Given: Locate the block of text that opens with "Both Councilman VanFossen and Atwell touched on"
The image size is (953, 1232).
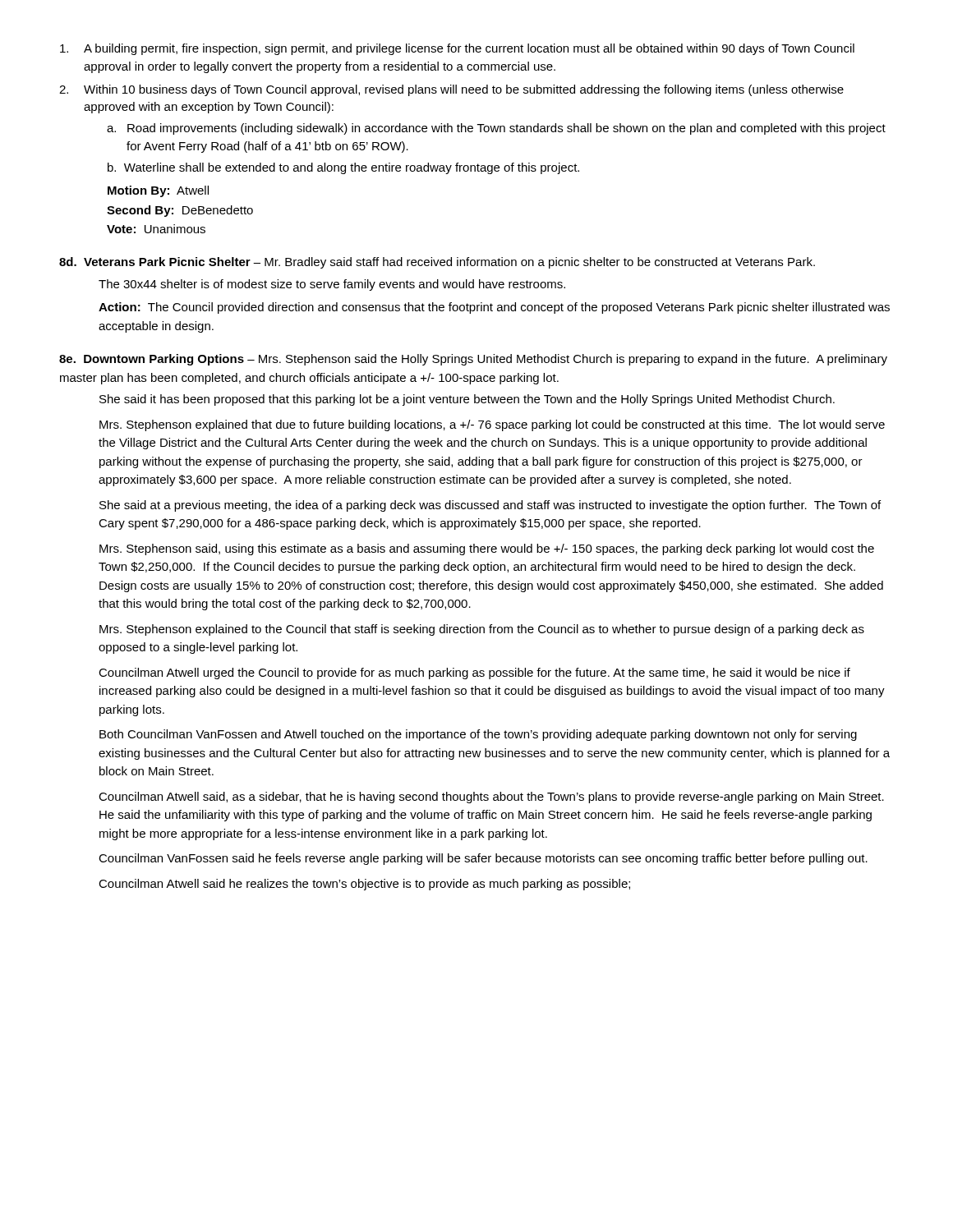Looking at the screenshot, I should click(x=494, y=752).
